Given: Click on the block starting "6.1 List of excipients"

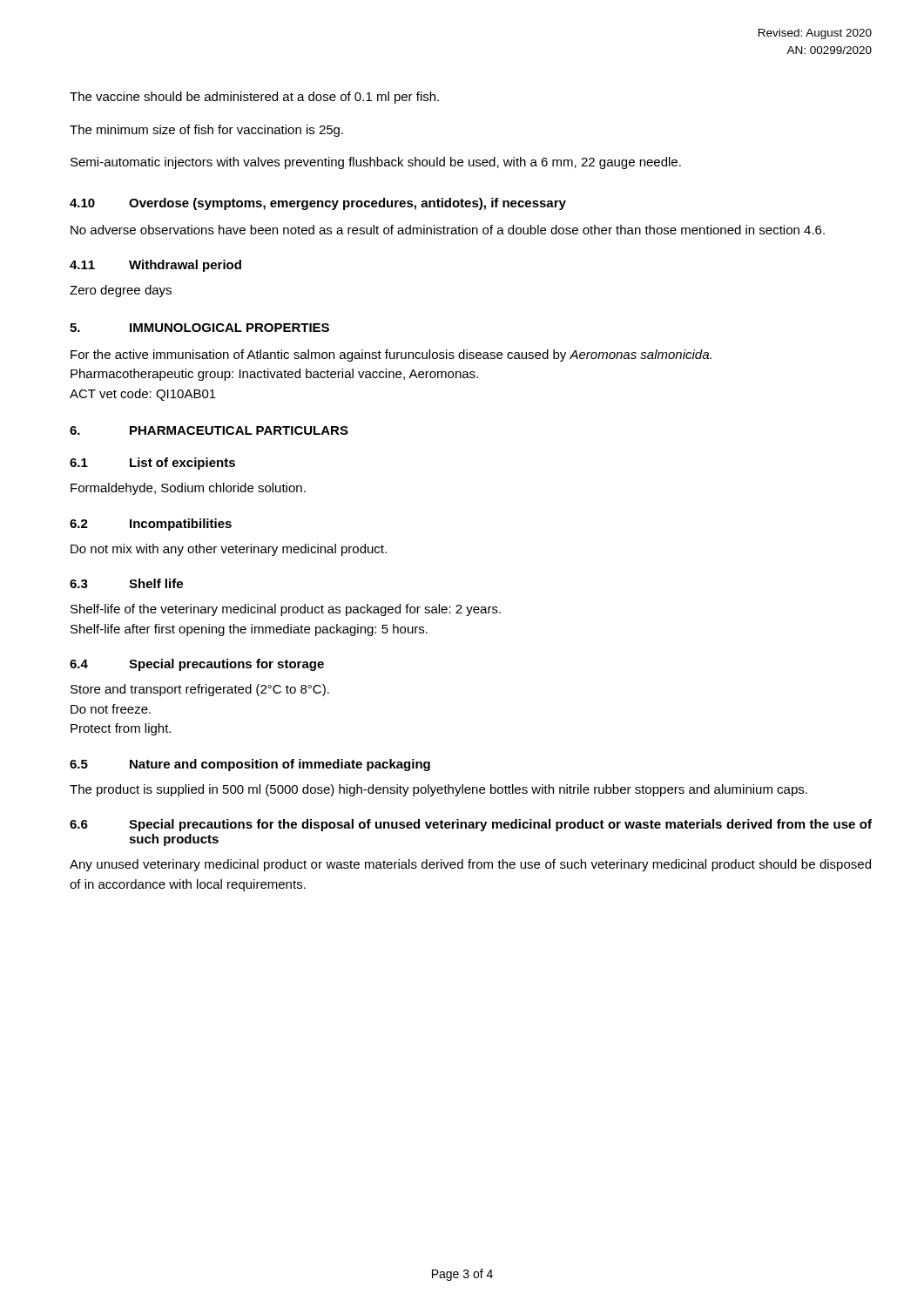Looking at the screenshot, I should 153,462.
